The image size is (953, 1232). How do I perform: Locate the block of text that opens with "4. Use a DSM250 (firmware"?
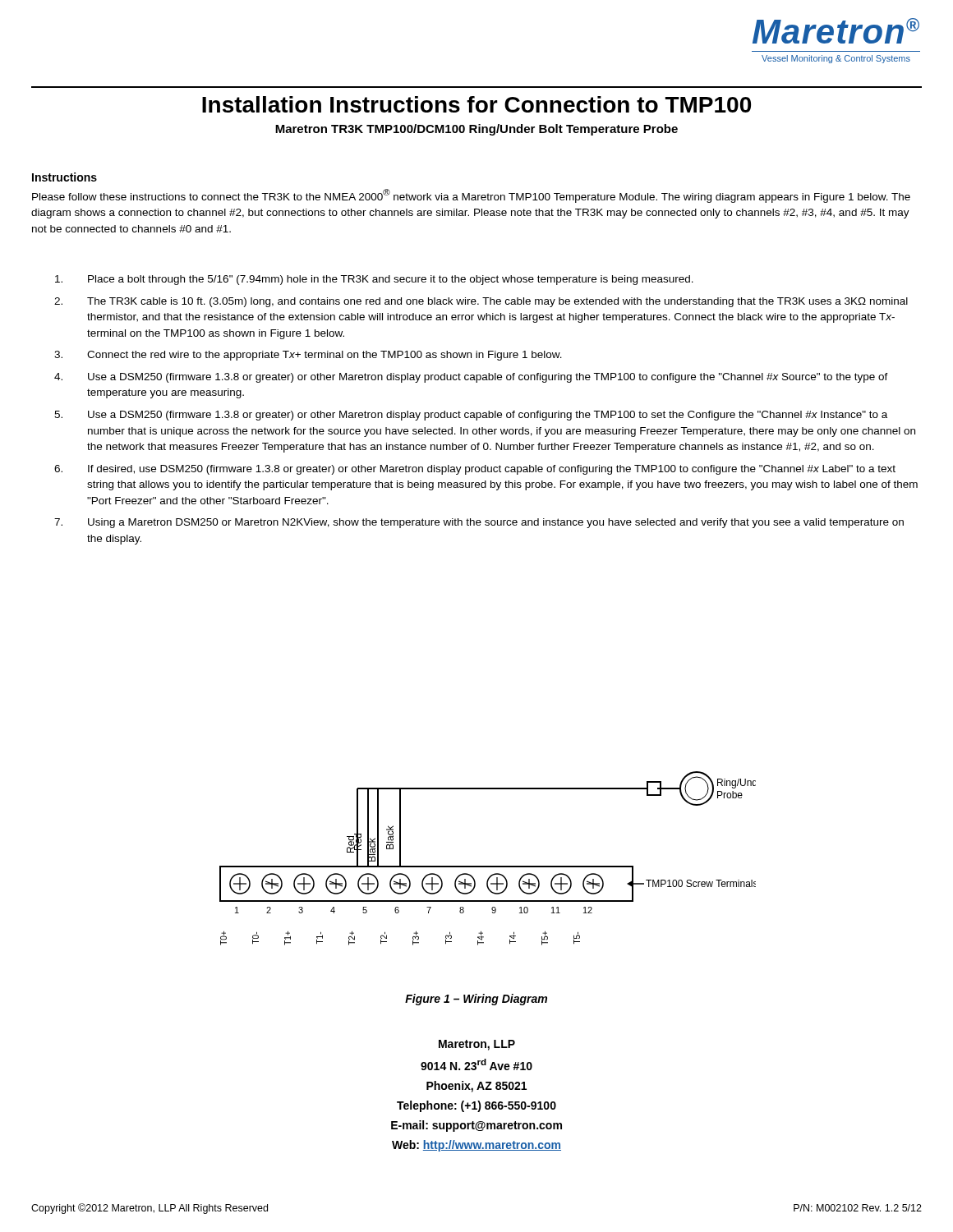click(x=476, y=385)
